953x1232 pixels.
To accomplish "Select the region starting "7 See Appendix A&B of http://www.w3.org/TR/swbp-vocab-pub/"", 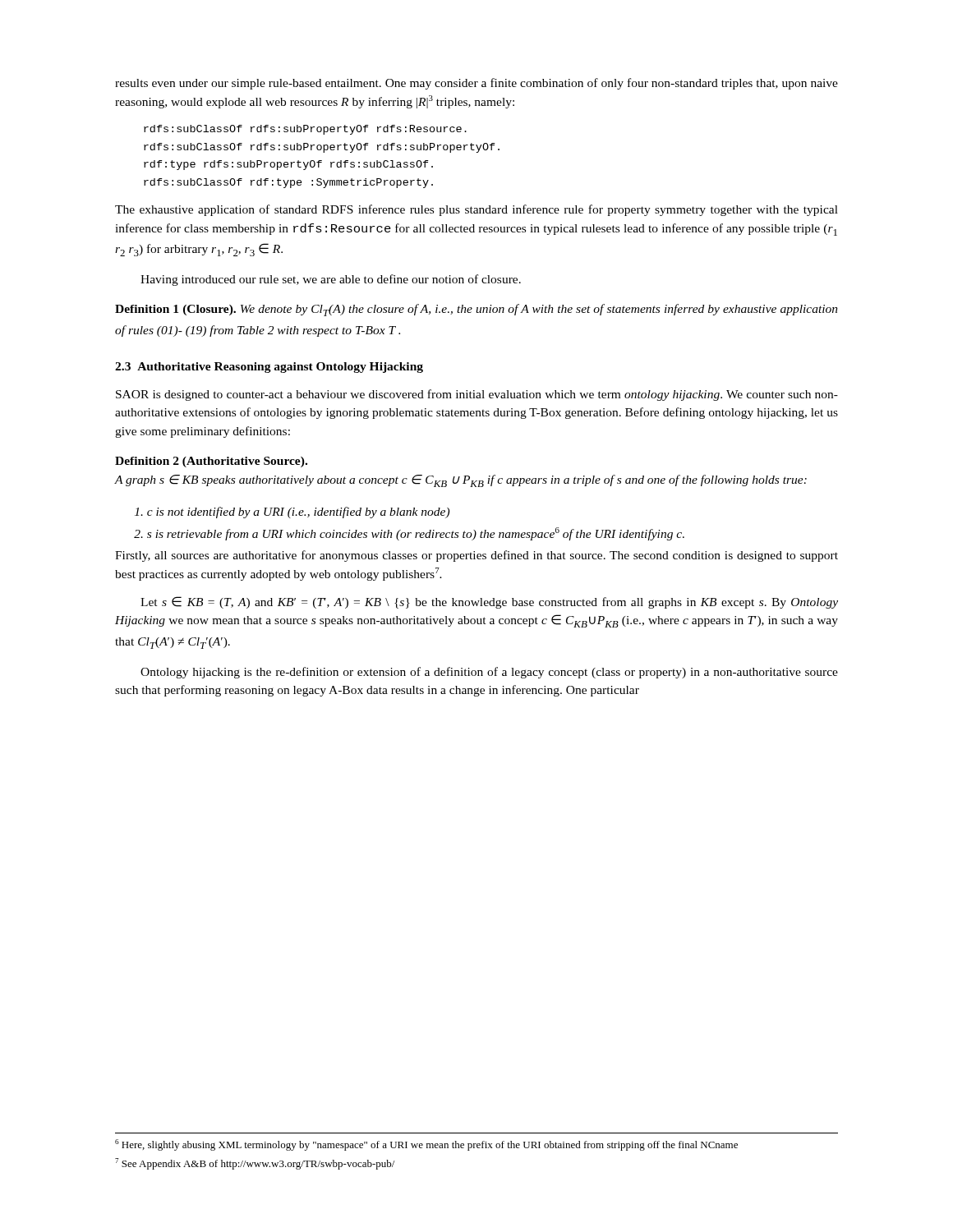I will 255,1164.
